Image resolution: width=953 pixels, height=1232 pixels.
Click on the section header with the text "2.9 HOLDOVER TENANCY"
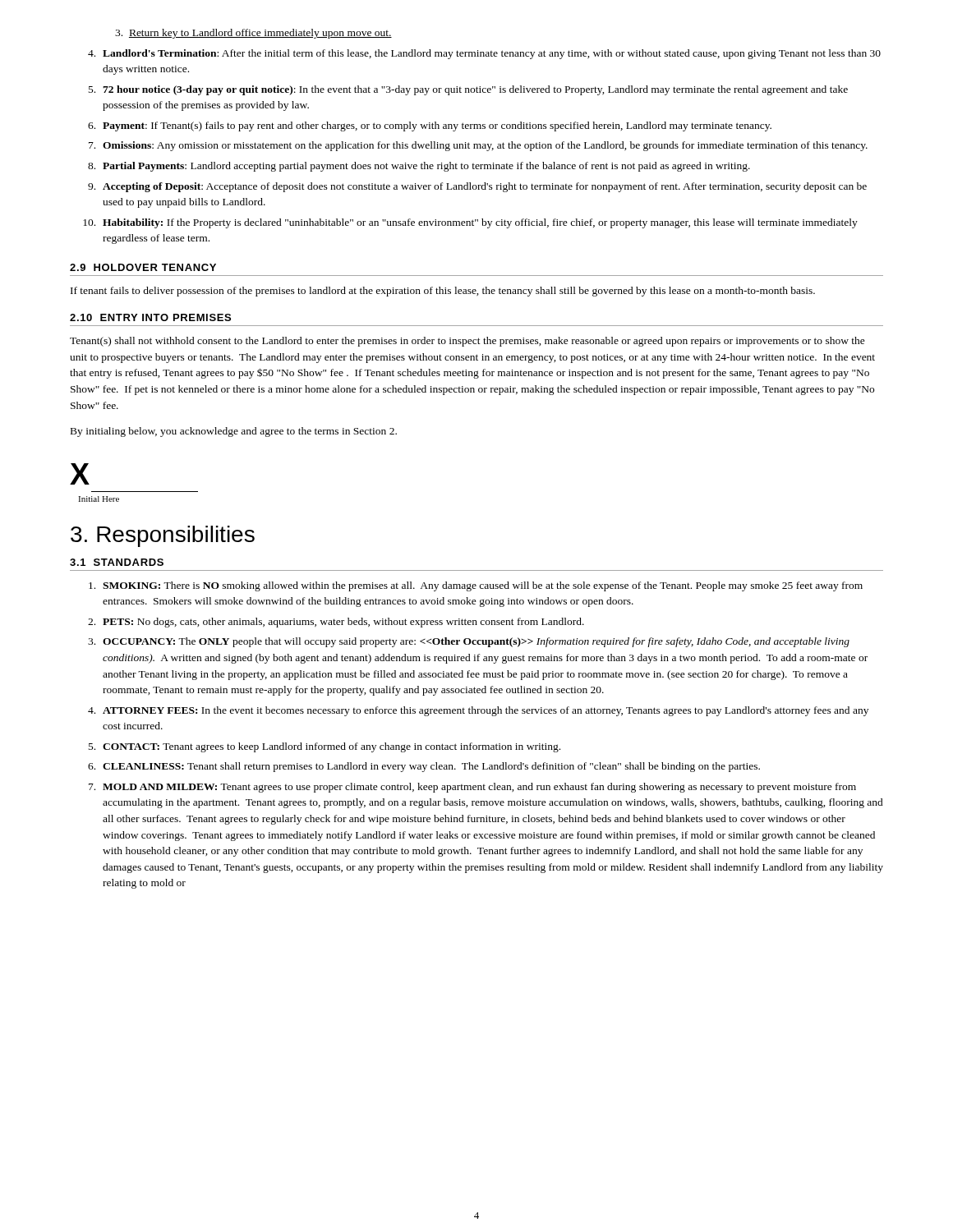143,267
